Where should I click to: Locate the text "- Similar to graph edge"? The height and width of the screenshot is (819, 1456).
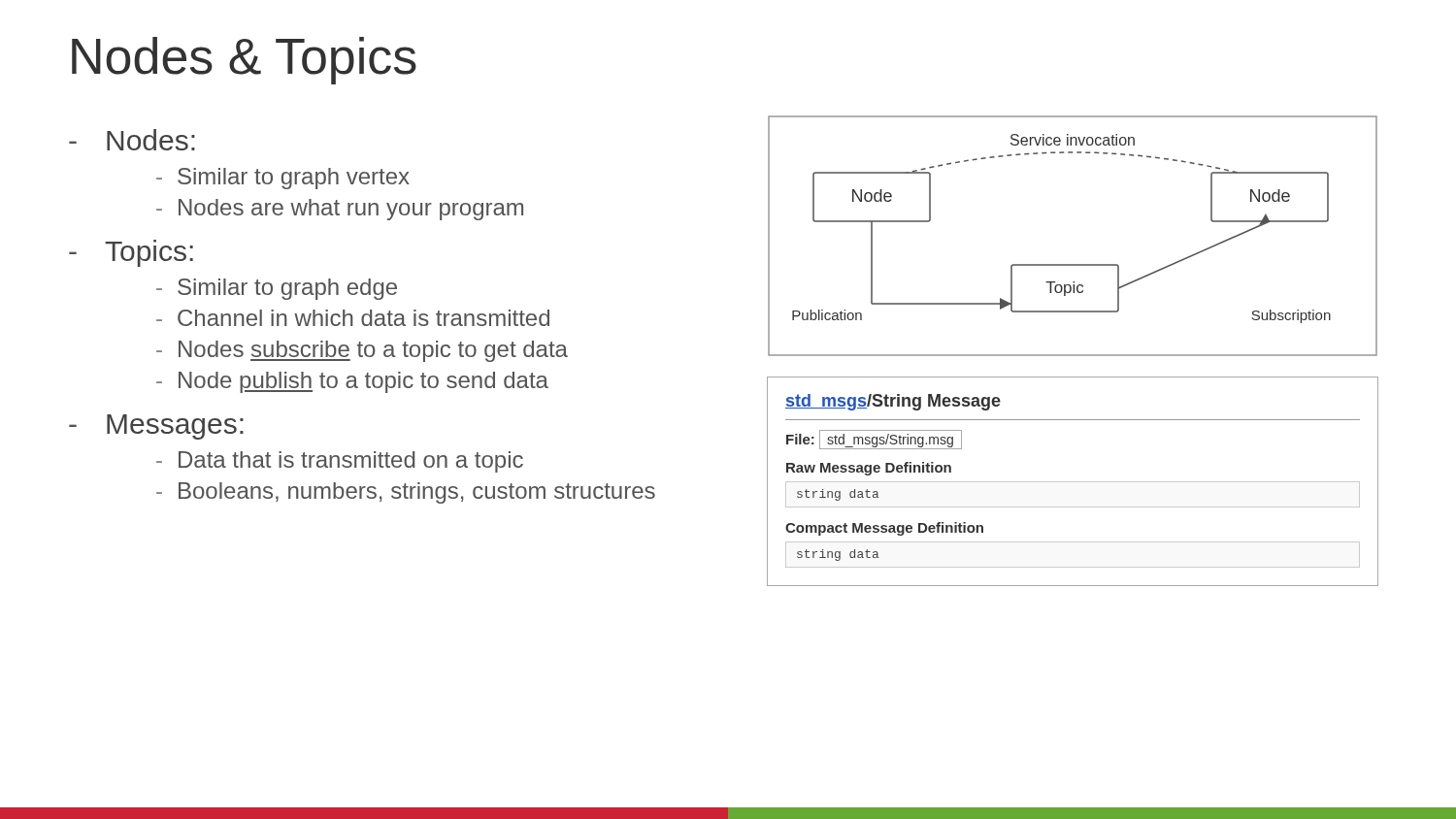tap(277, 287)
